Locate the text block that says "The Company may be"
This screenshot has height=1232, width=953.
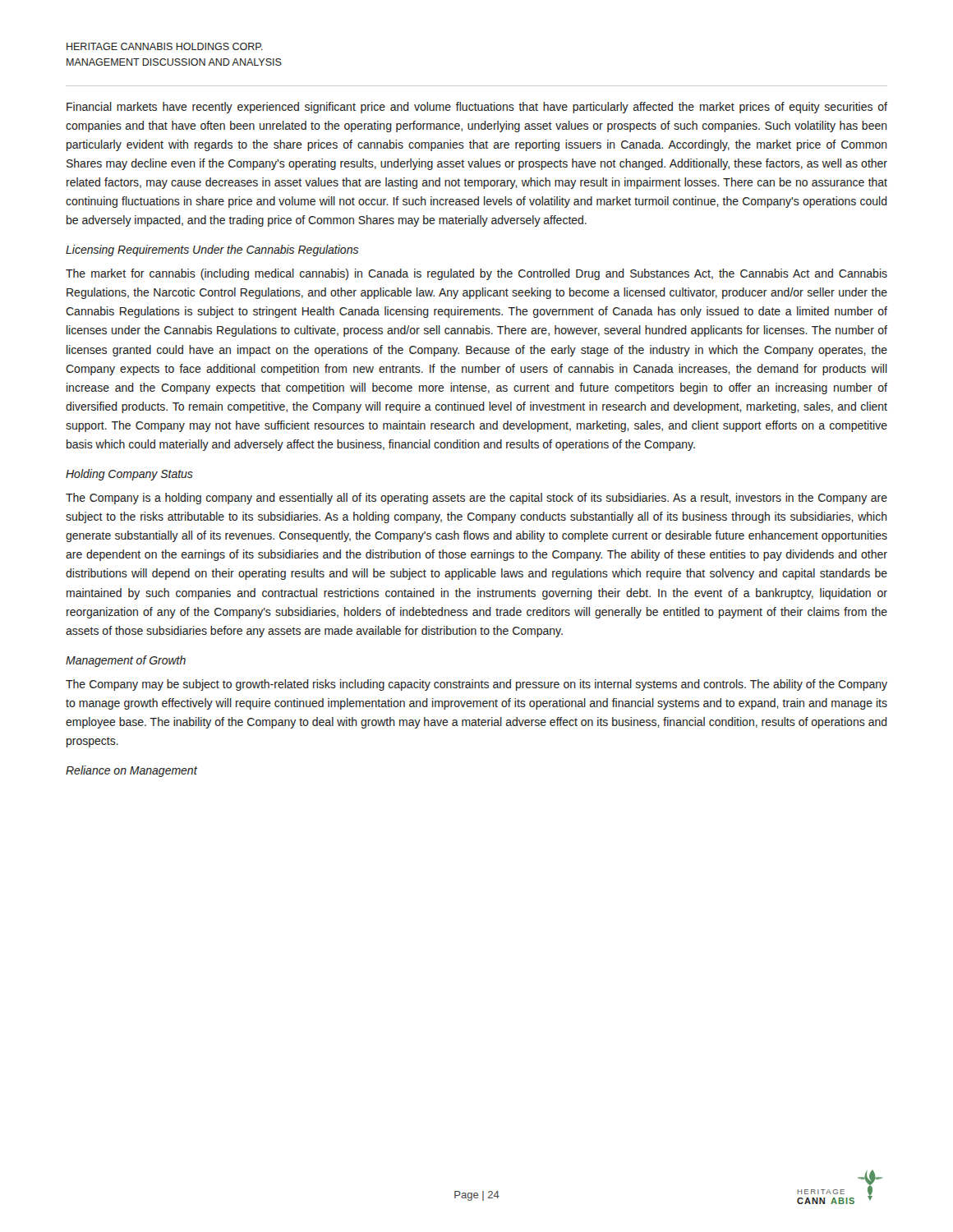pyautogui.click(x=476, y=713)
